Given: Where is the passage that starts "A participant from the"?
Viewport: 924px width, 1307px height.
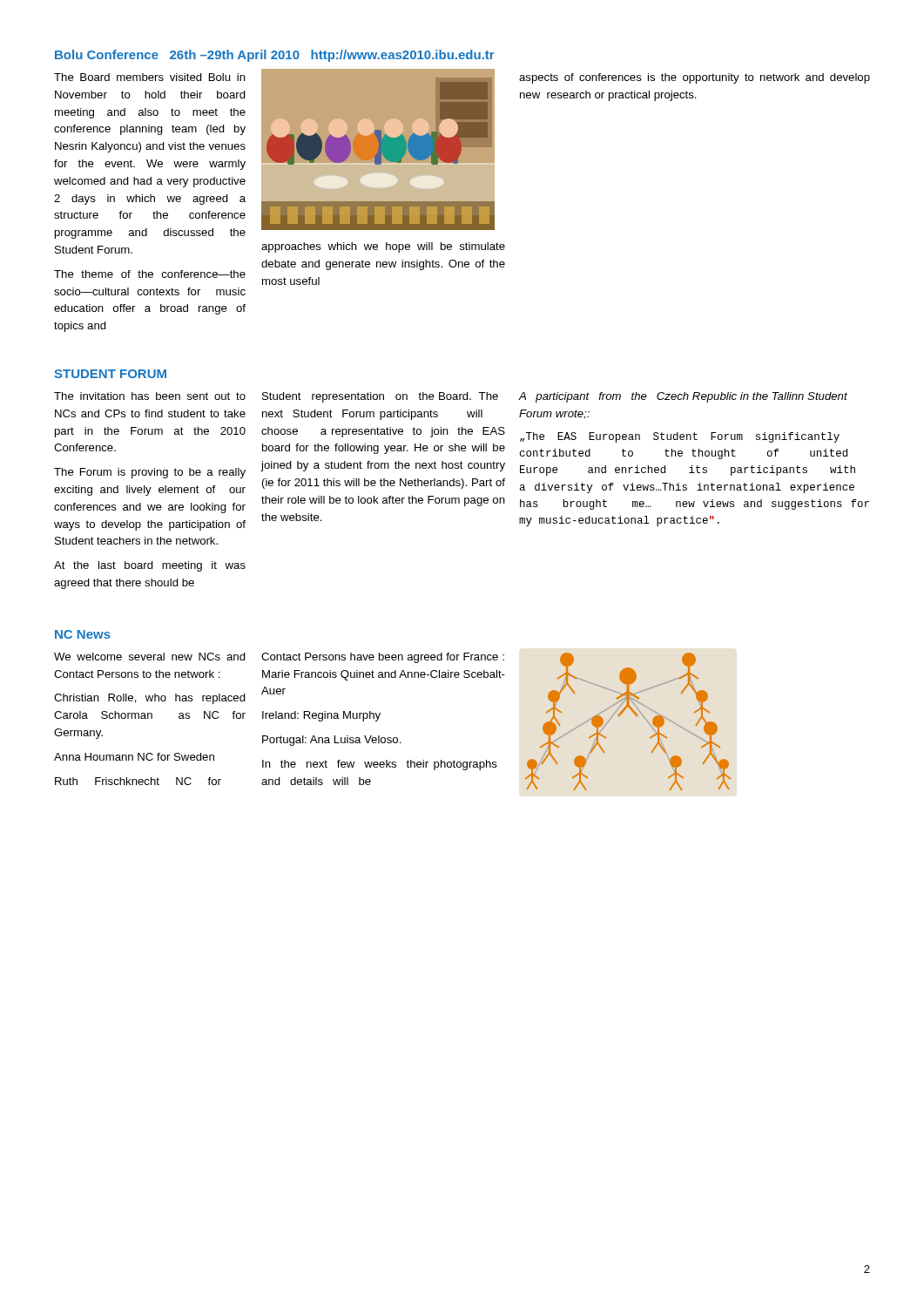Looking at the screenshot, I should tap(695, 459).
